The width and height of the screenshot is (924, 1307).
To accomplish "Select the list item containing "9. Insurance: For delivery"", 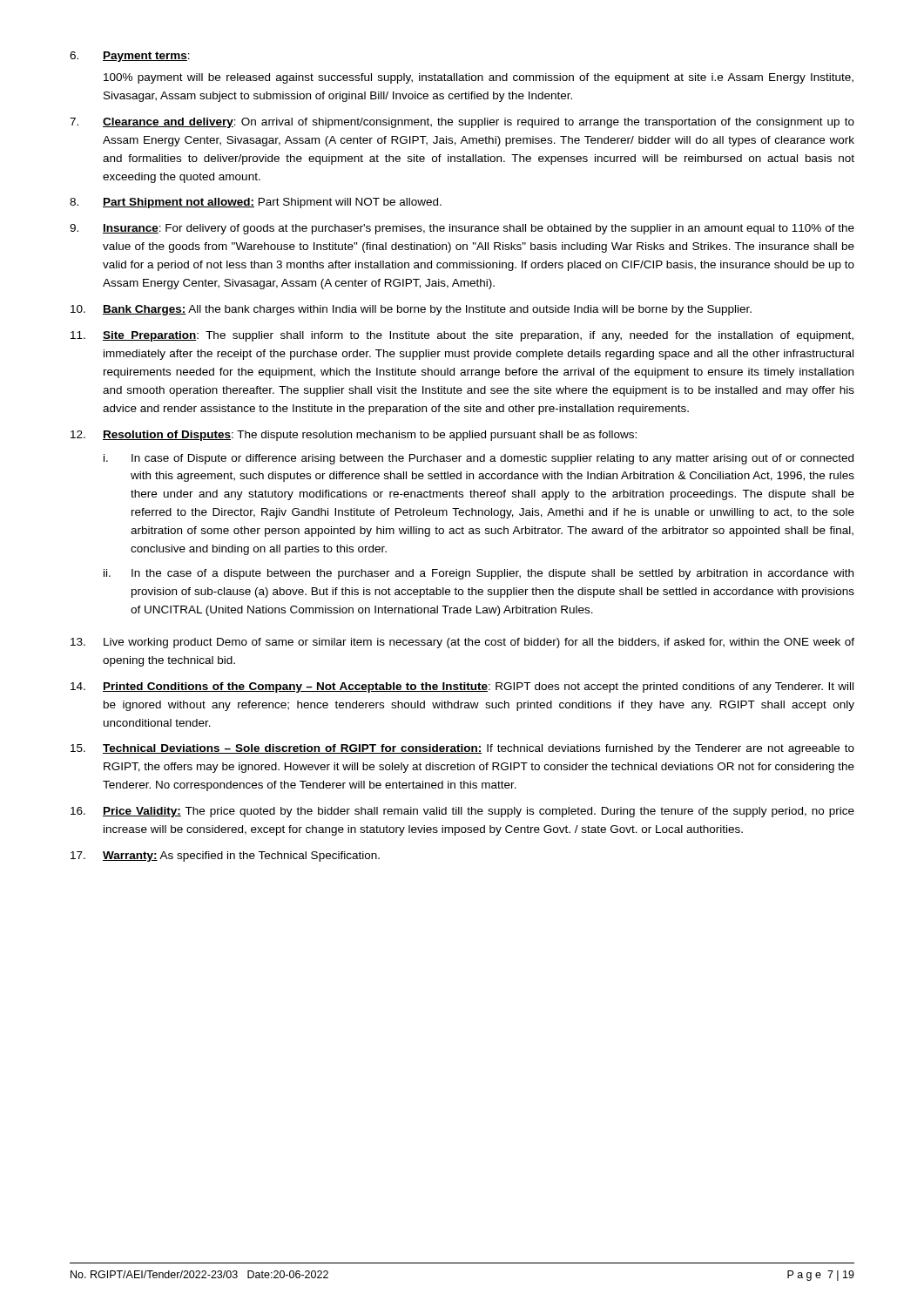I will pos(462,256).
